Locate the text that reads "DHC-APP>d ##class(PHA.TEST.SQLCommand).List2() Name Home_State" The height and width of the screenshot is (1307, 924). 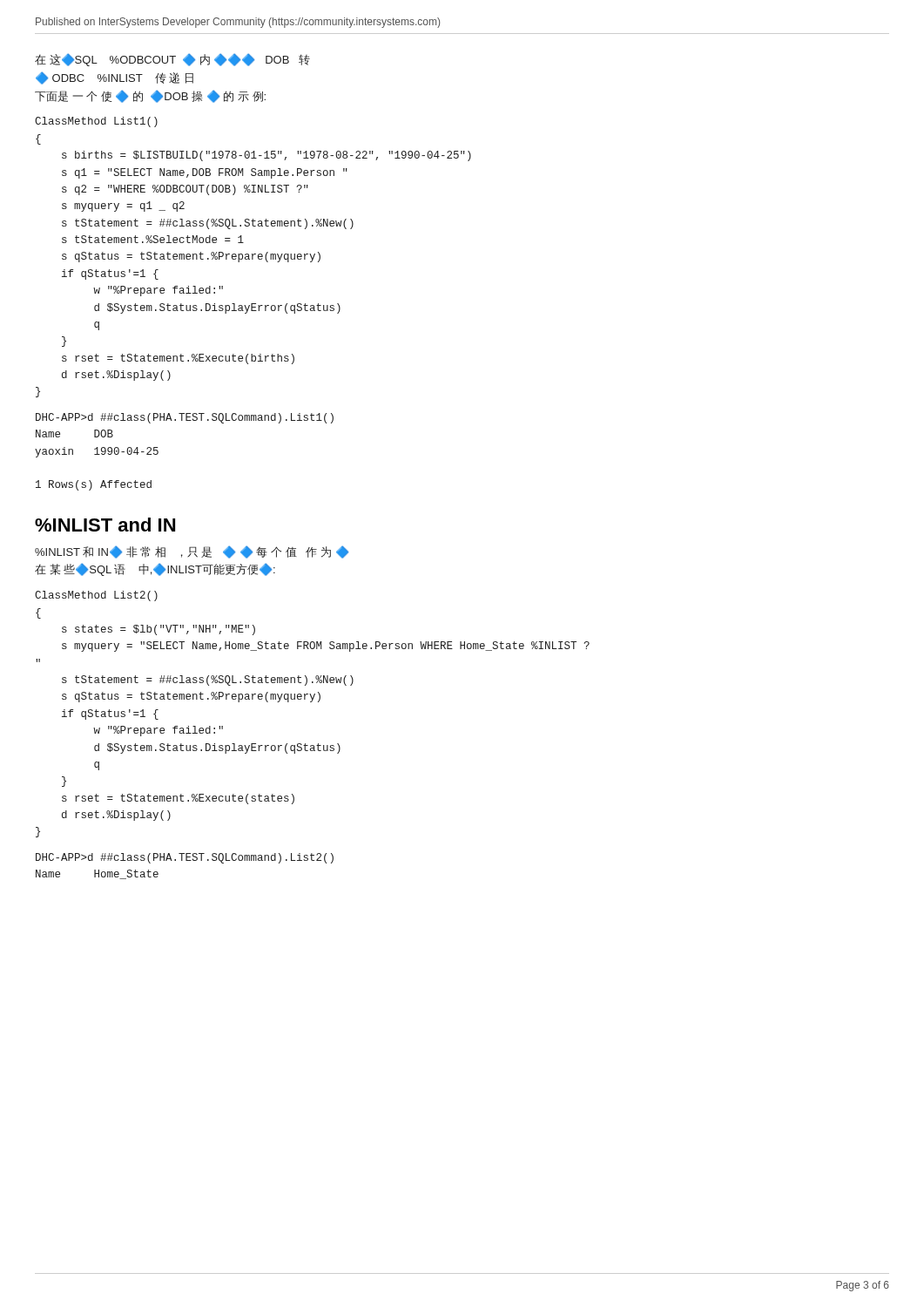185,867
